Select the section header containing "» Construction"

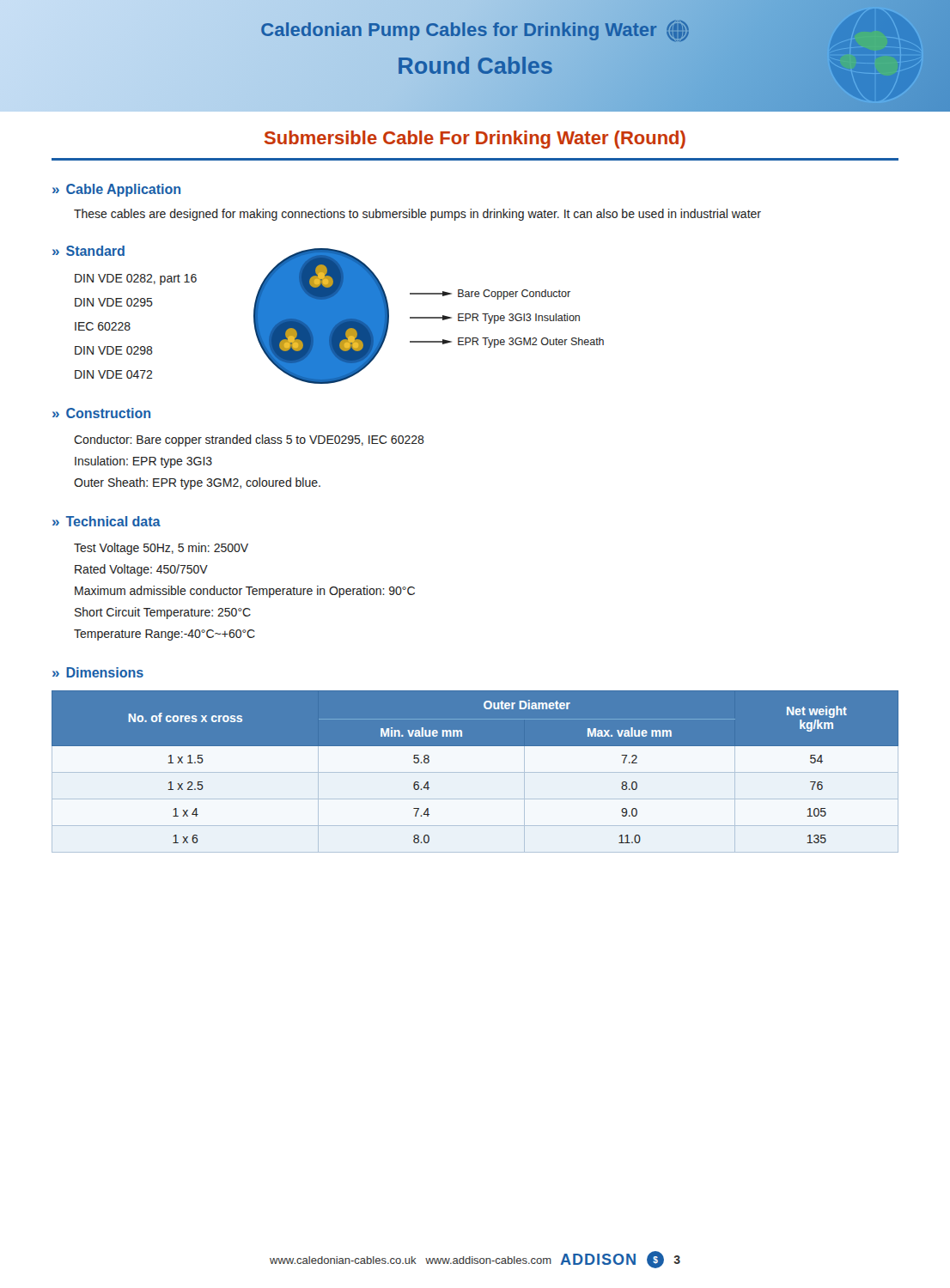point(101,414)
